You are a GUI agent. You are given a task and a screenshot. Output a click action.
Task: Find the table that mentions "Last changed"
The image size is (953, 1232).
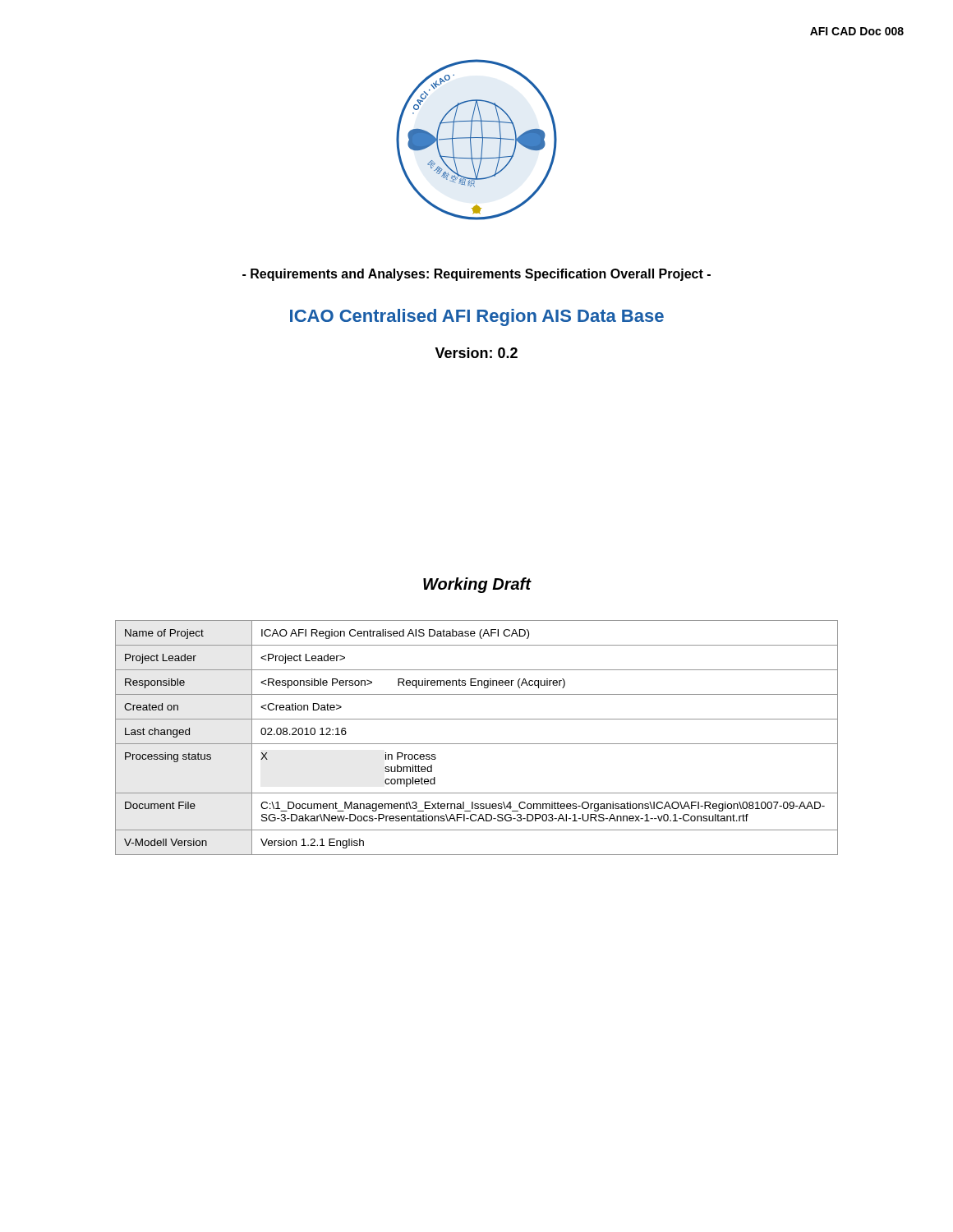pyautogui.click(x=476, y=738)
